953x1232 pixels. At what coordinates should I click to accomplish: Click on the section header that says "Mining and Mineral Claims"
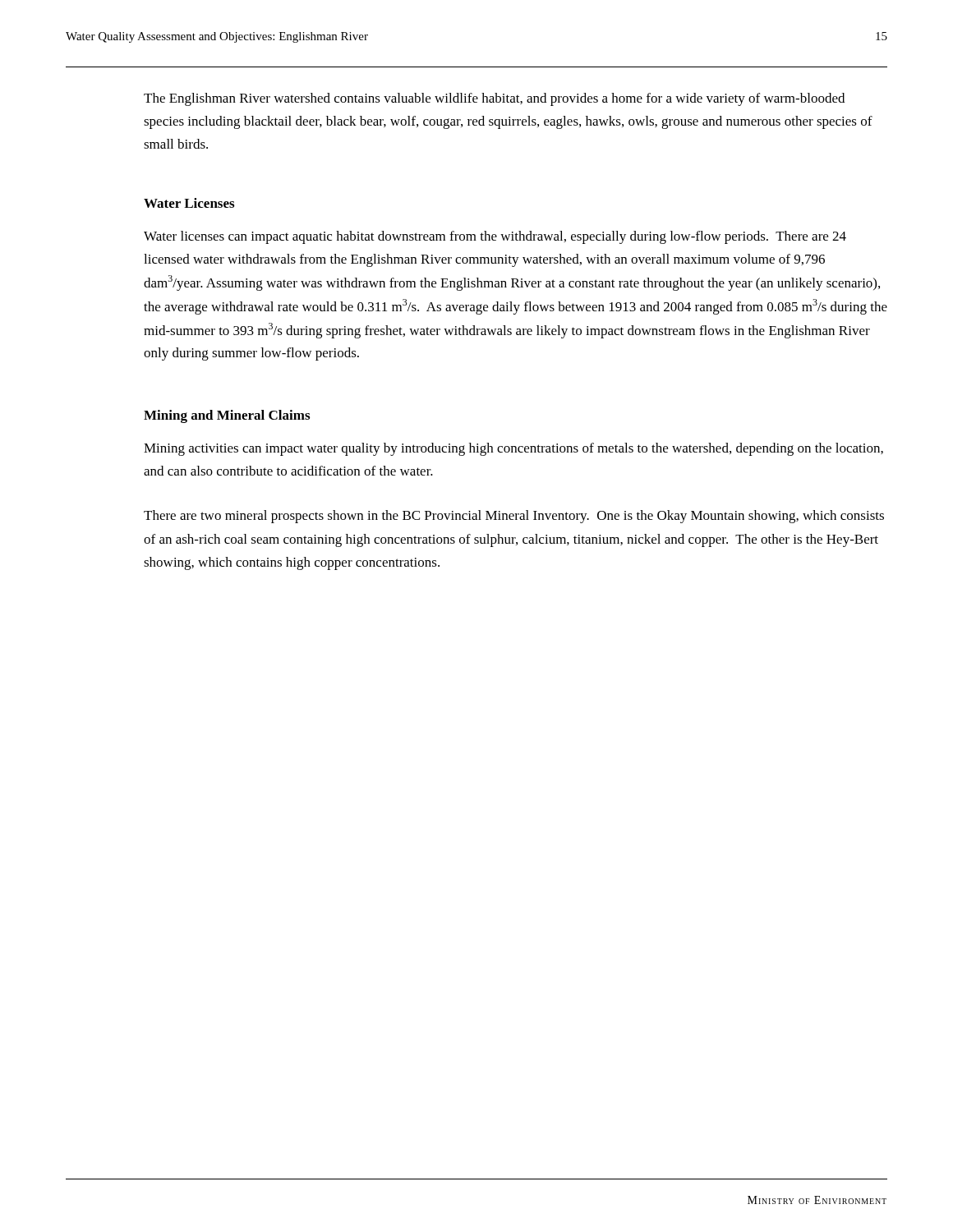227,415
